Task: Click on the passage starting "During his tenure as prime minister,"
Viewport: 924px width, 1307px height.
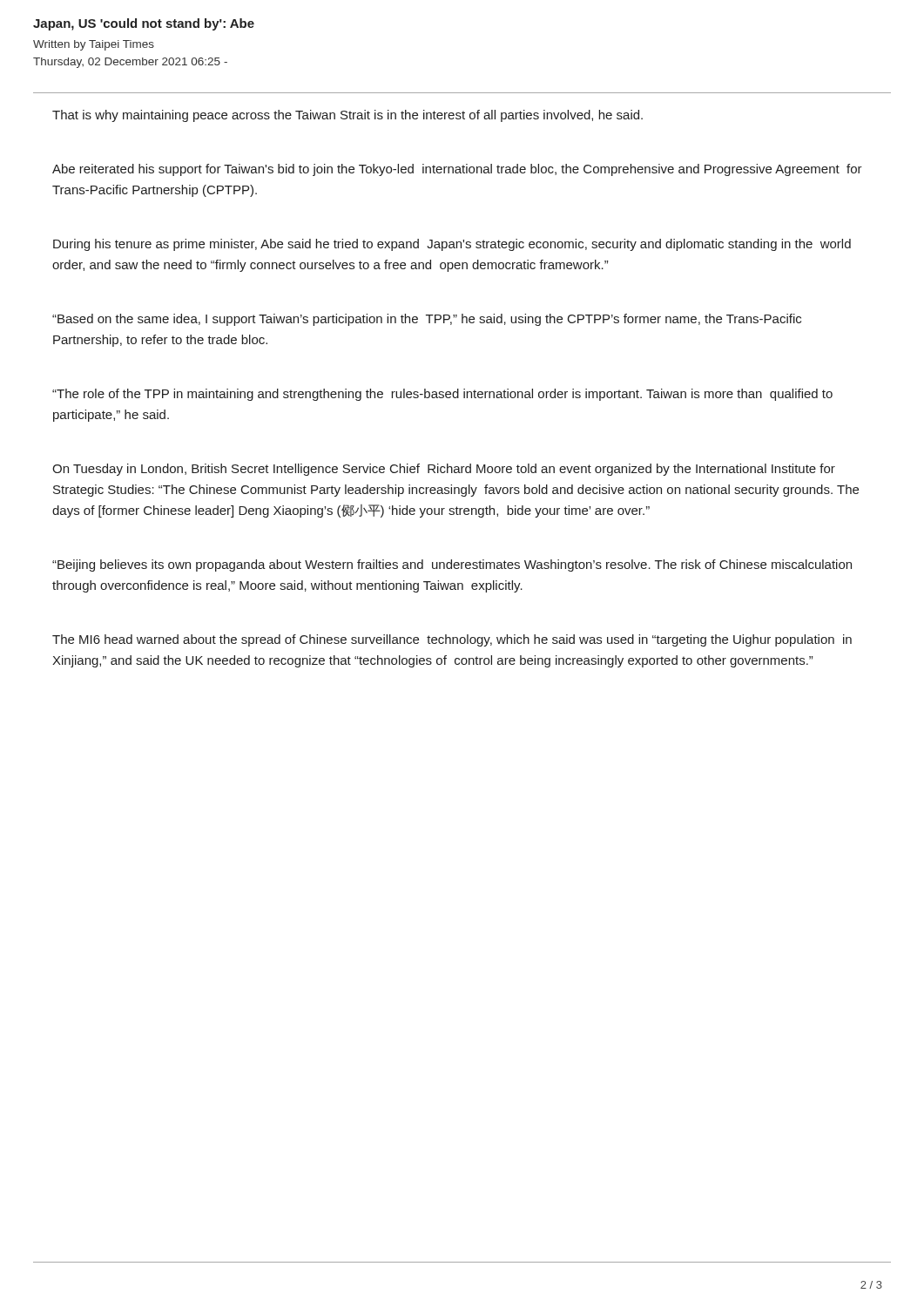Action: coord(452,254)
